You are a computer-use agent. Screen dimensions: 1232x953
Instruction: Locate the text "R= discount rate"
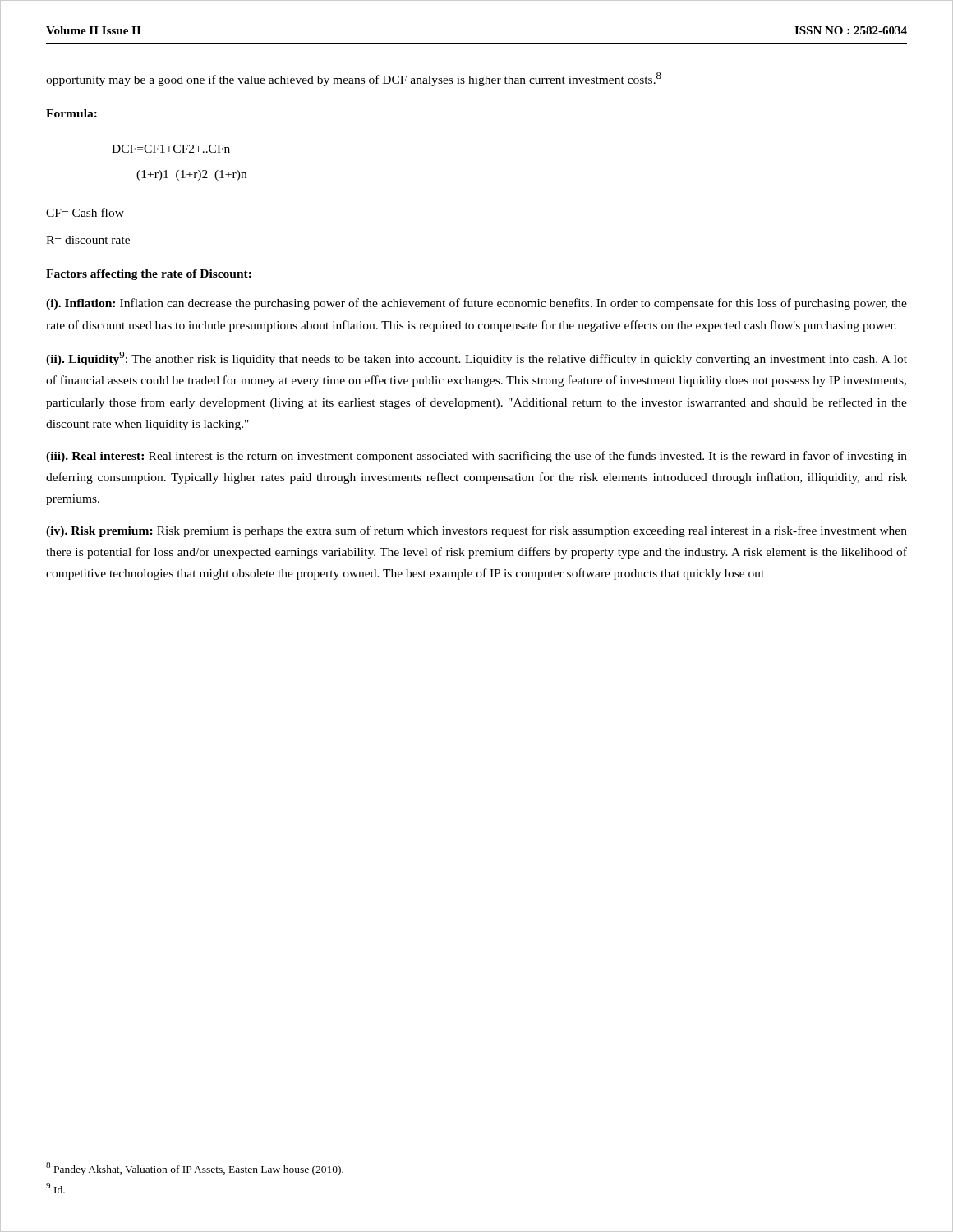click(88, 240)
